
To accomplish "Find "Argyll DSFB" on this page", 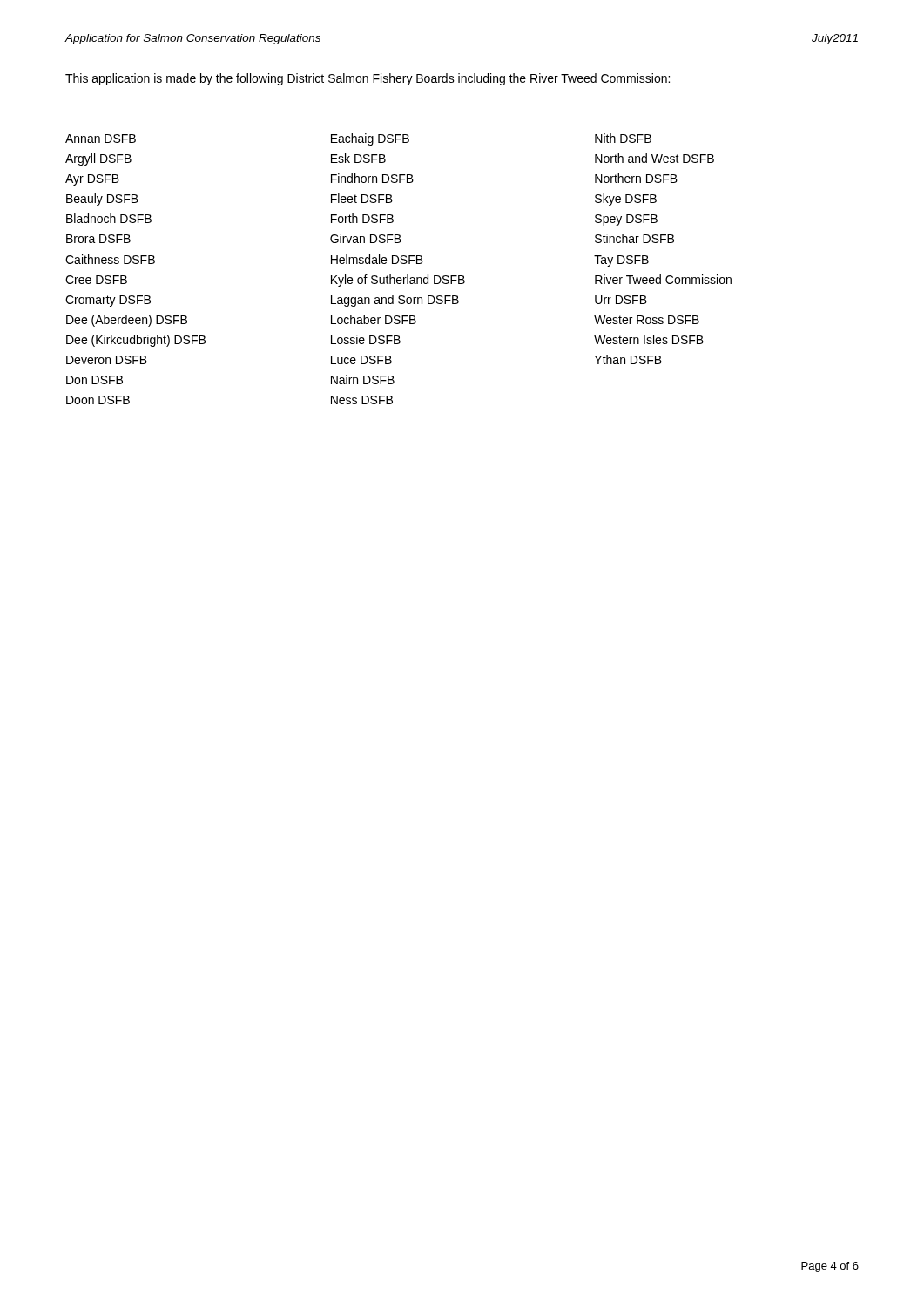I will tap(98, 159).
